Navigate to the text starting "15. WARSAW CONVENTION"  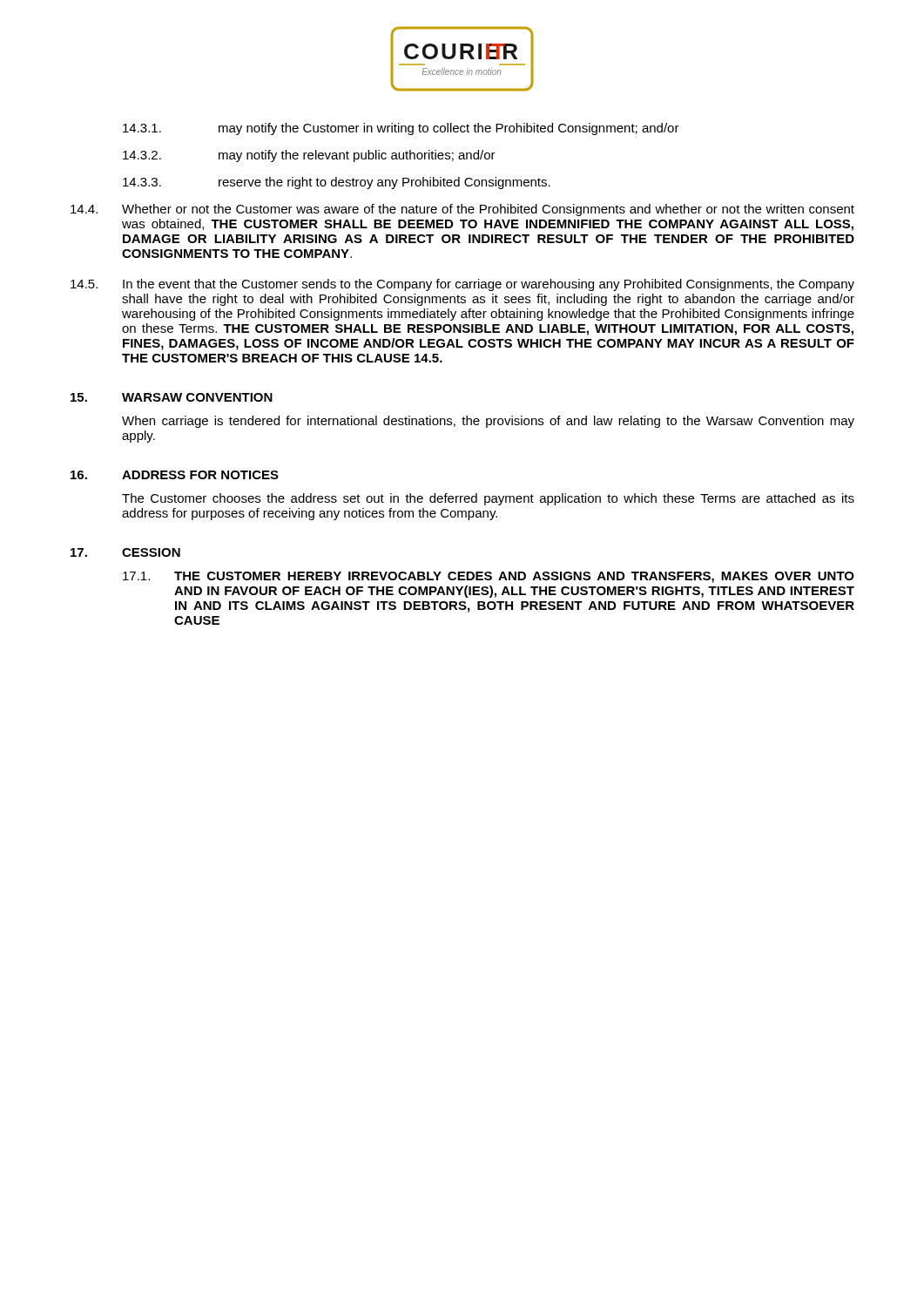click(x=171, y=397)
